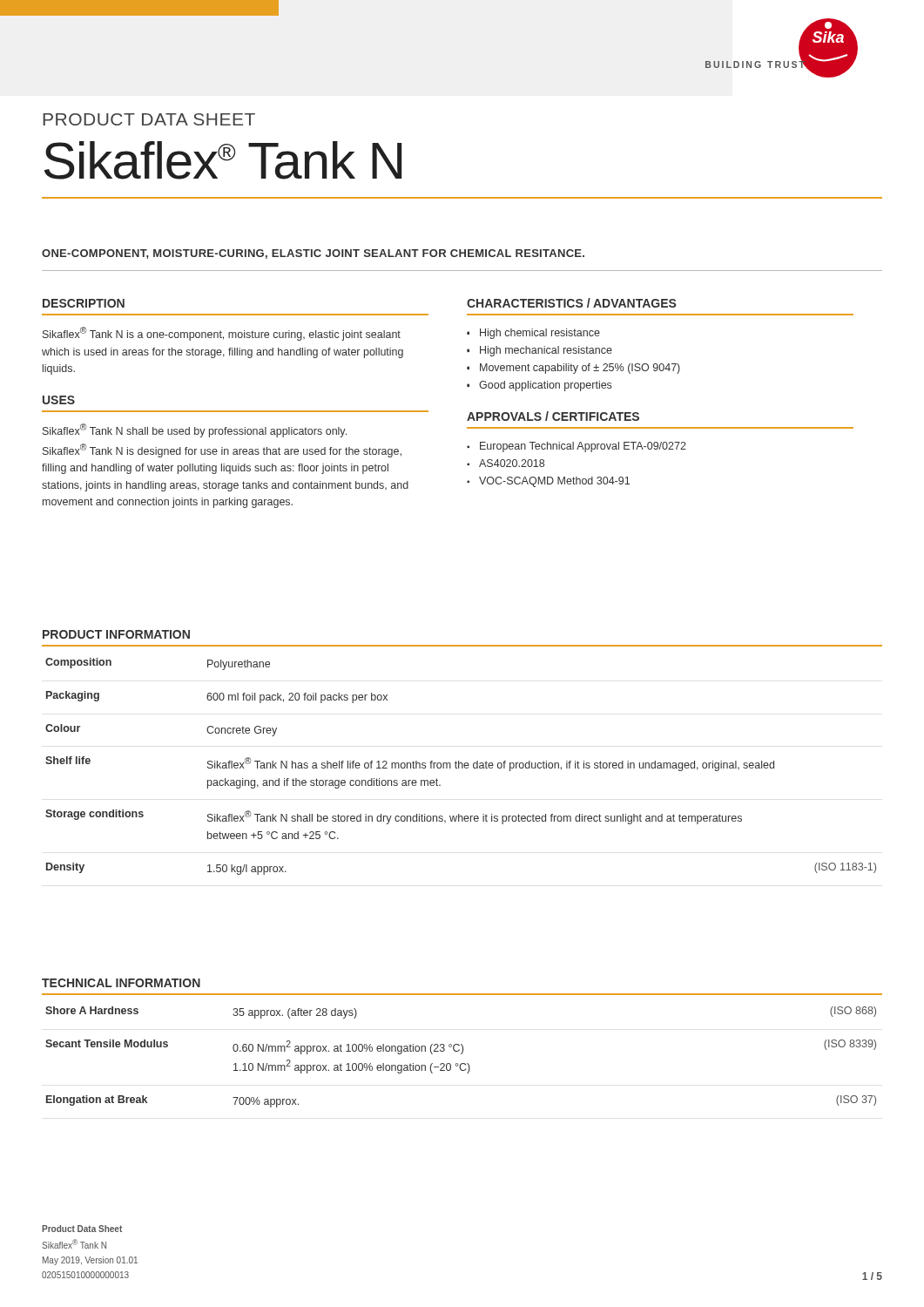Select the element starting "TECHNICAL INFORMATION"

click(121, 983)
